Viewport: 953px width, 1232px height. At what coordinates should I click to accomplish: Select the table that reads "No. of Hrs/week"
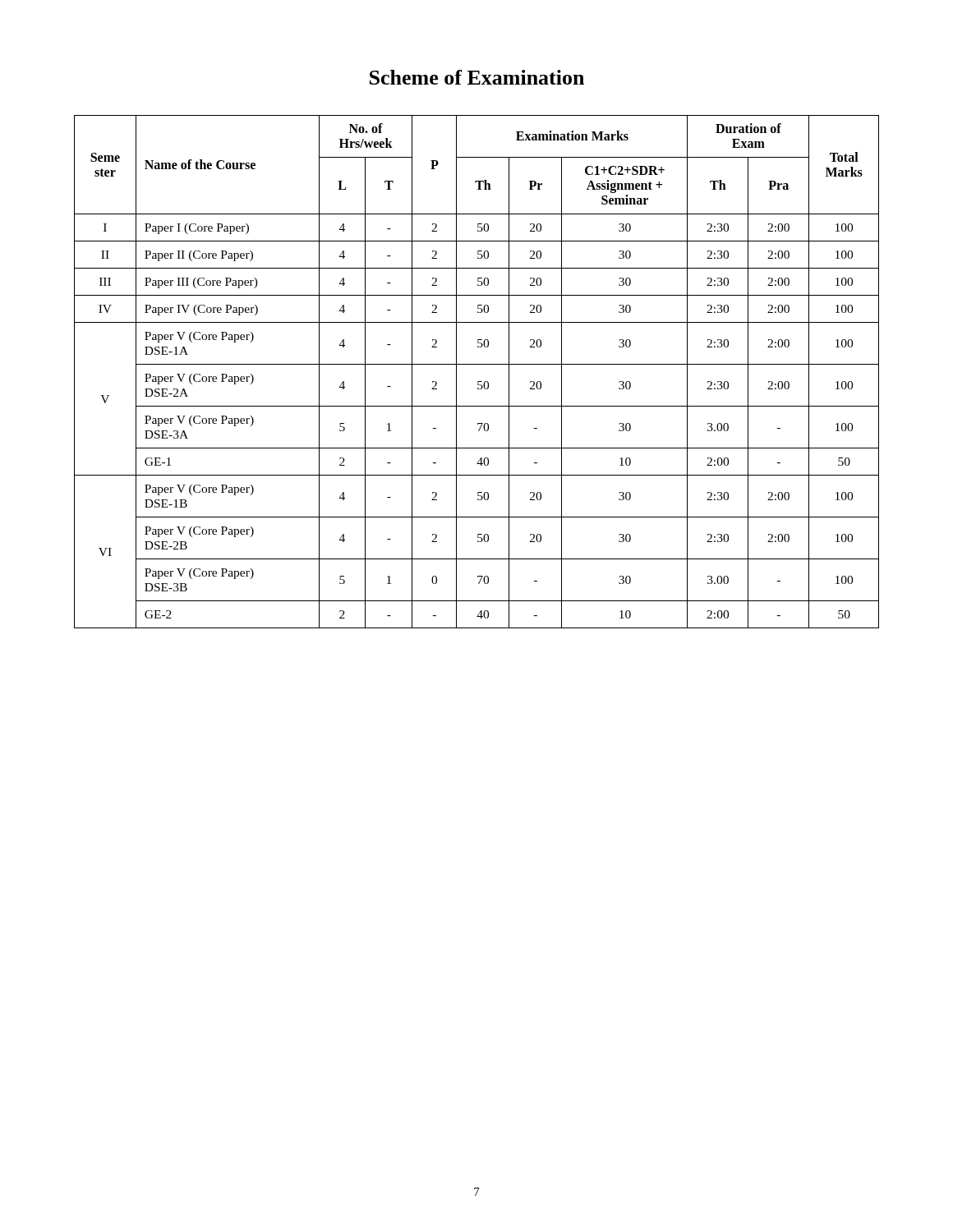(x=476, y=372)
